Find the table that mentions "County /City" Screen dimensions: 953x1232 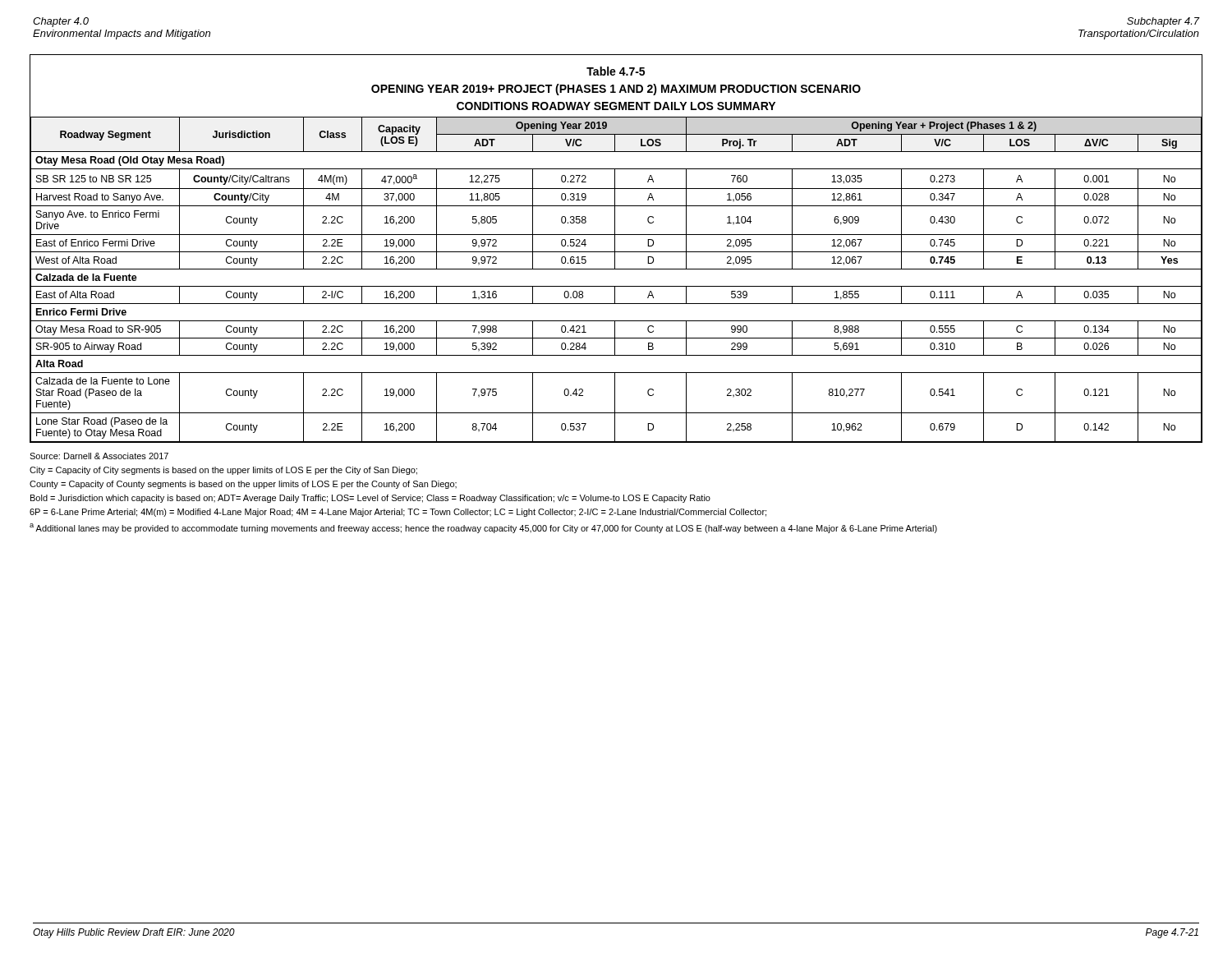point(616,249)
